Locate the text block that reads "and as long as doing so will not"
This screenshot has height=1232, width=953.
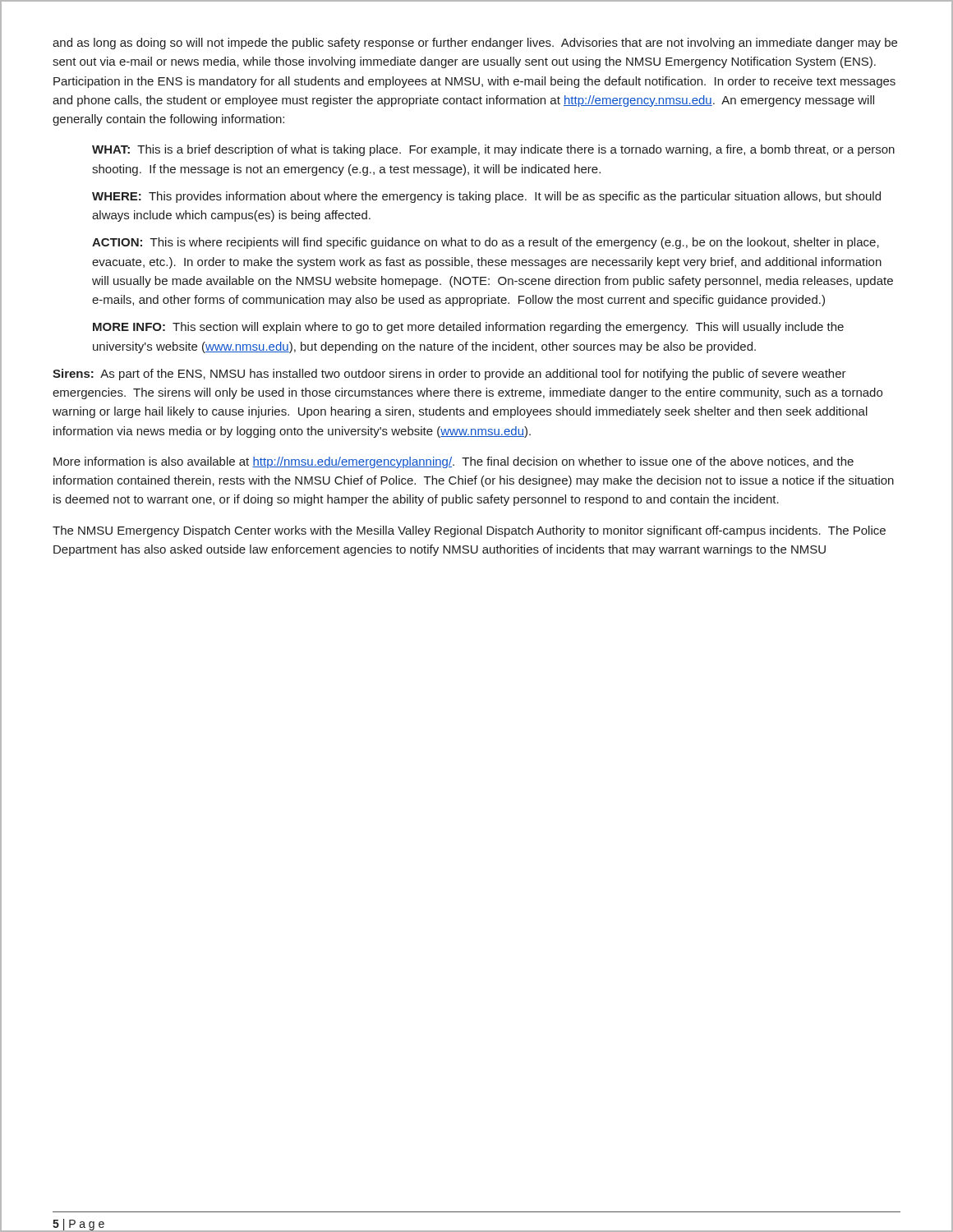tap(475, 81)
